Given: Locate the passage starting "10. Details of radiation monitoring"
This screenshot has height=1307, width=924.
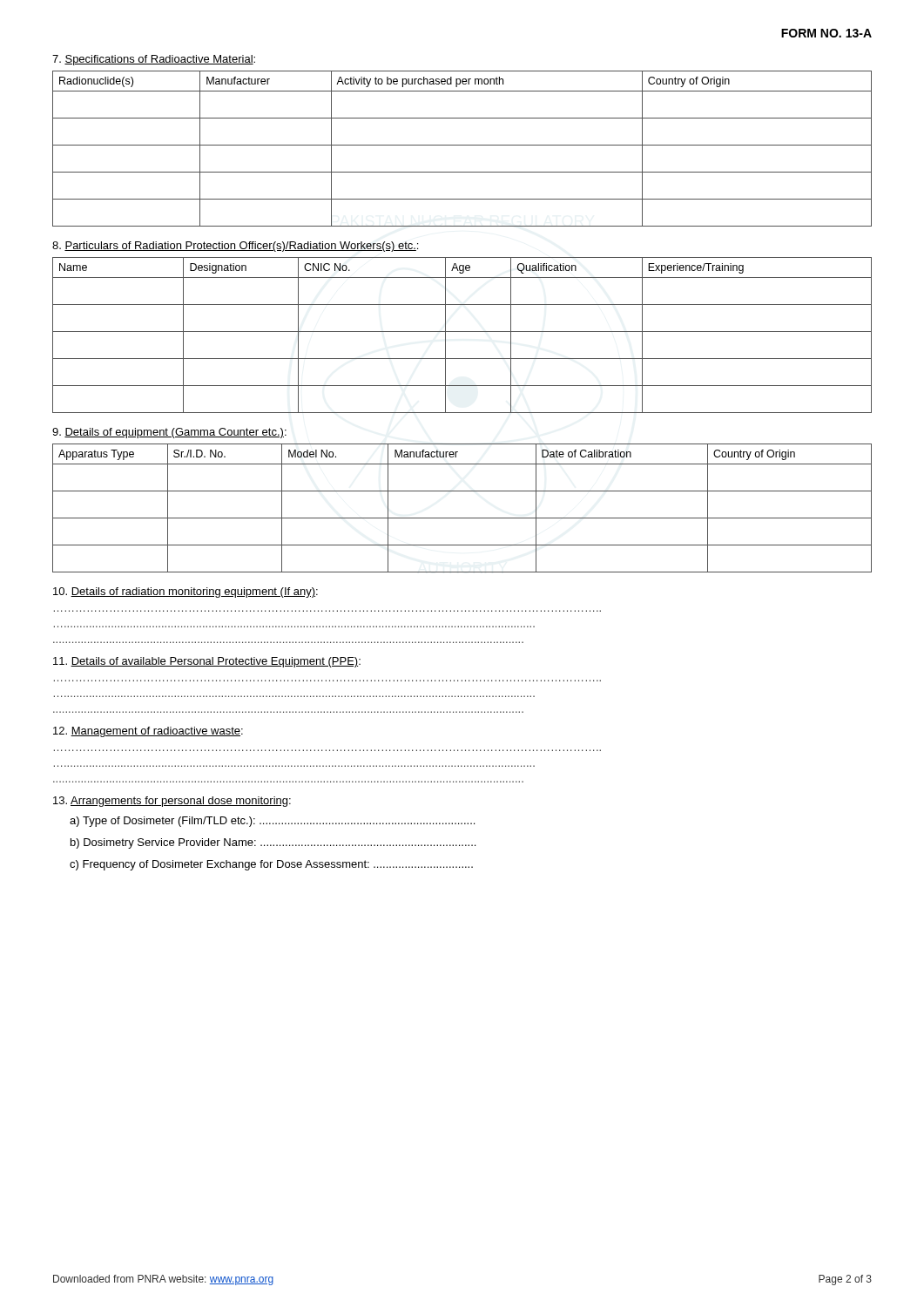Looking at the screenshot, I should [185, 591].
